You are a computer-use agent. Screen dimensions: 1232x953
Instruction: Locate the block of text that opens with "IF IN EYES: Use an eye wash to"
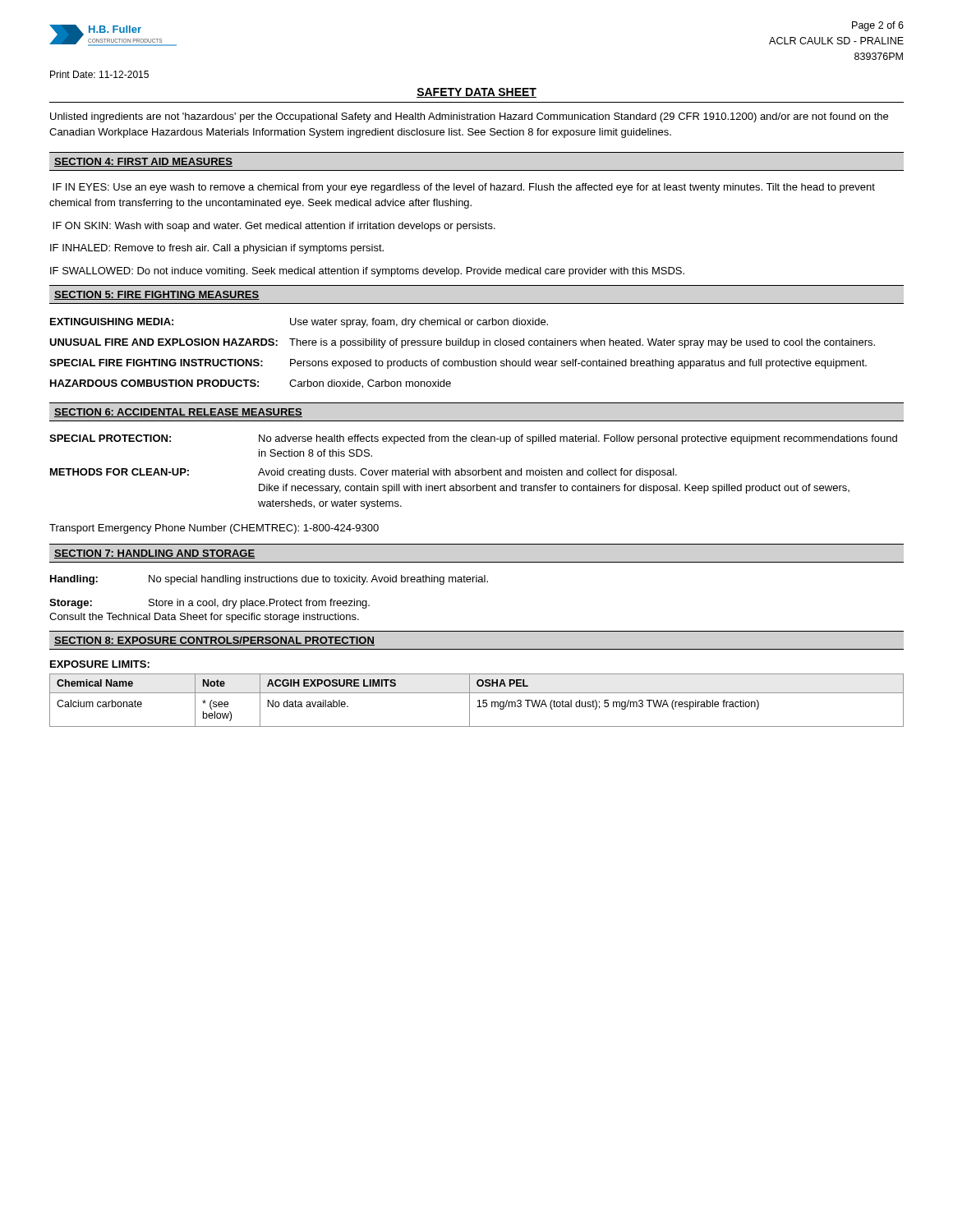pos(462,195)
